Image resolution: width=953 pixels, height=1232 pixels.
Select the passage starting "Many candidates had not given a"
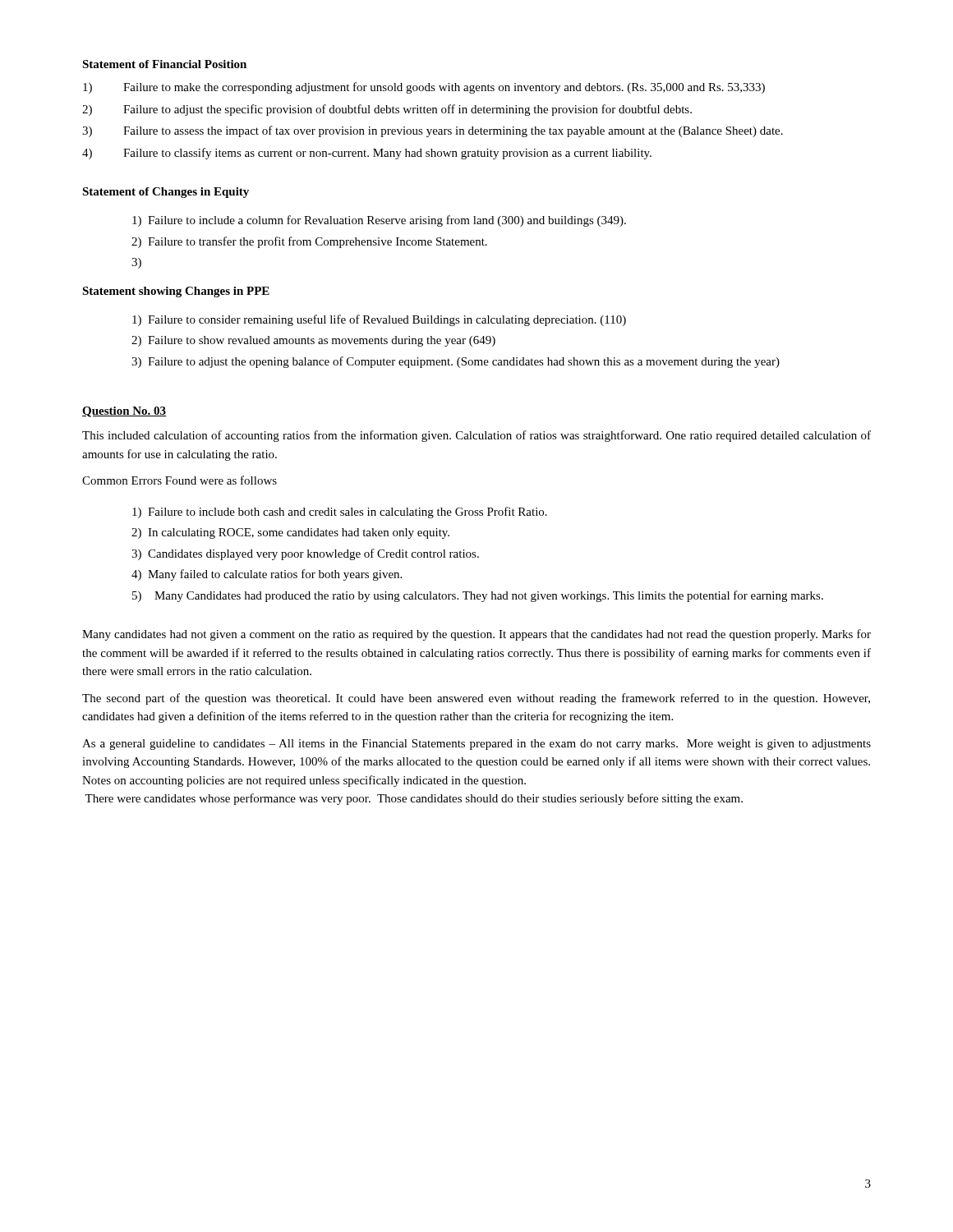point(476,653)
